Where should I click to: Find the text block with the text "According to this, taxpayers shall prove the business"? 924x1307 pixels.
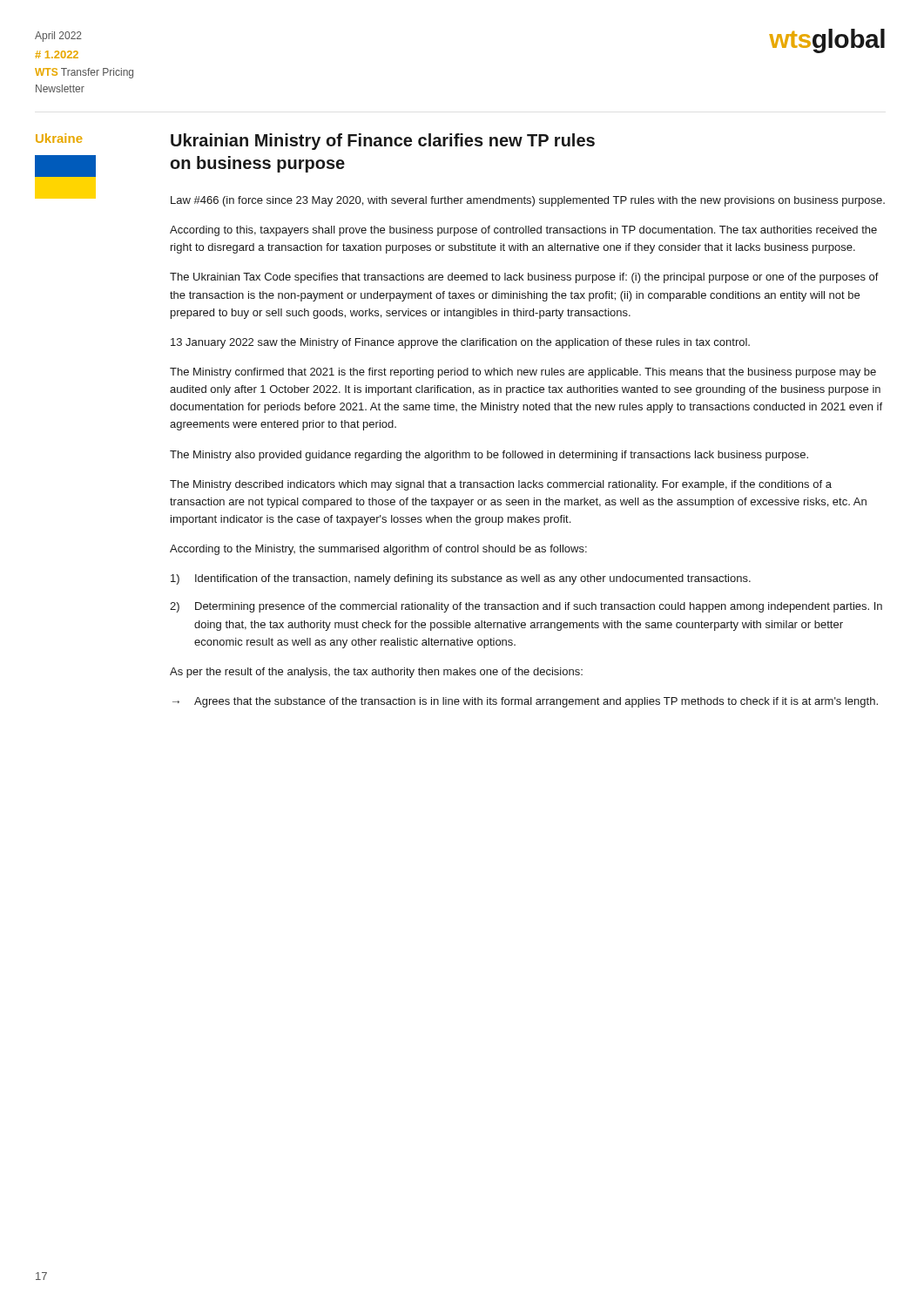[523, 239]
